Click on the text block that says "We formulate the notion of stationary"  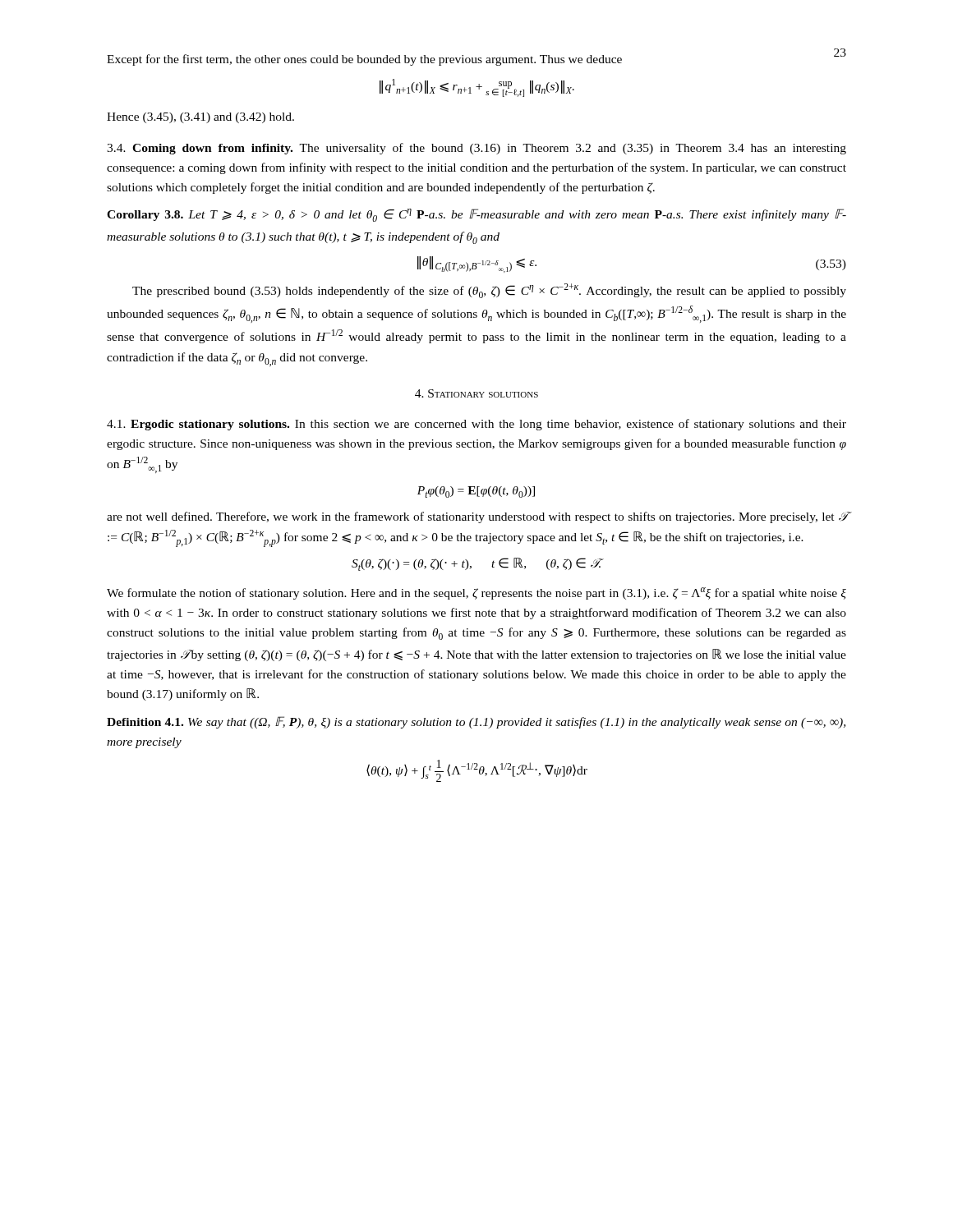[x=476, y=643]
